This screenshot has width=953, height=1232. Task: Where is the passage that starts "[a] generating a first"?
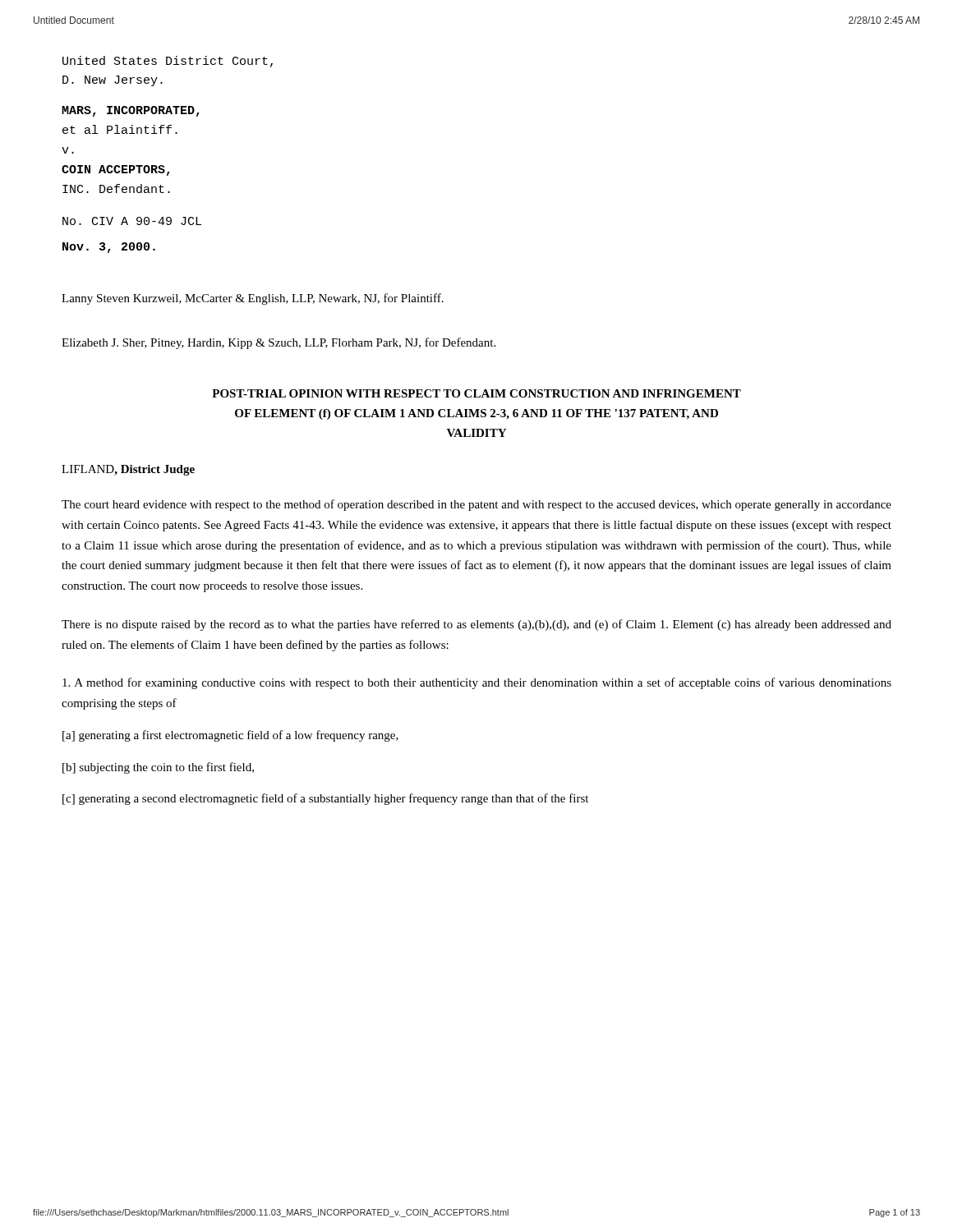[x=230, y=735]
